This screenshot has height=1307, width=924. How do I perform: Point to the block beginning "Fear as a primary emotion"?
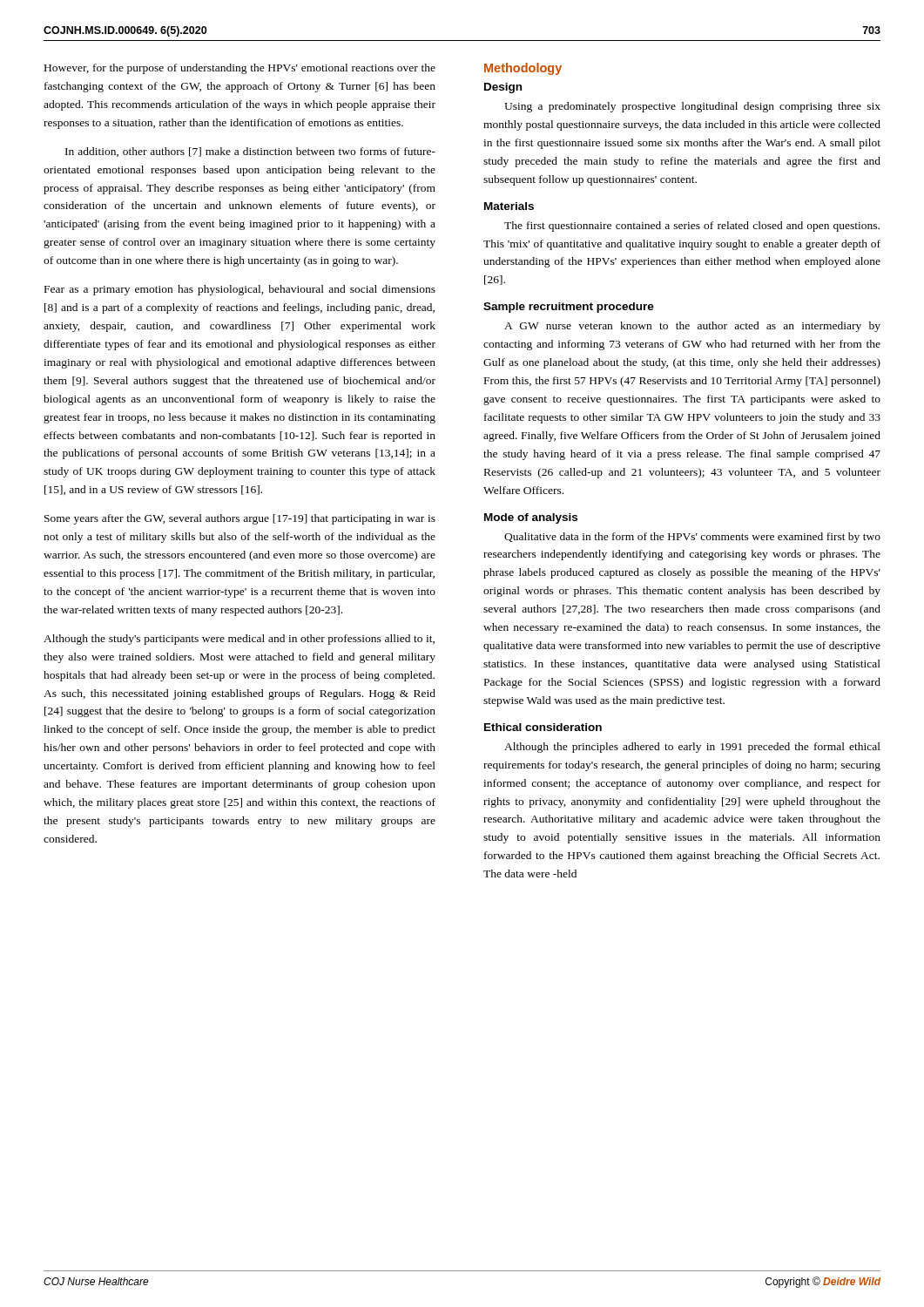[240, 389]
